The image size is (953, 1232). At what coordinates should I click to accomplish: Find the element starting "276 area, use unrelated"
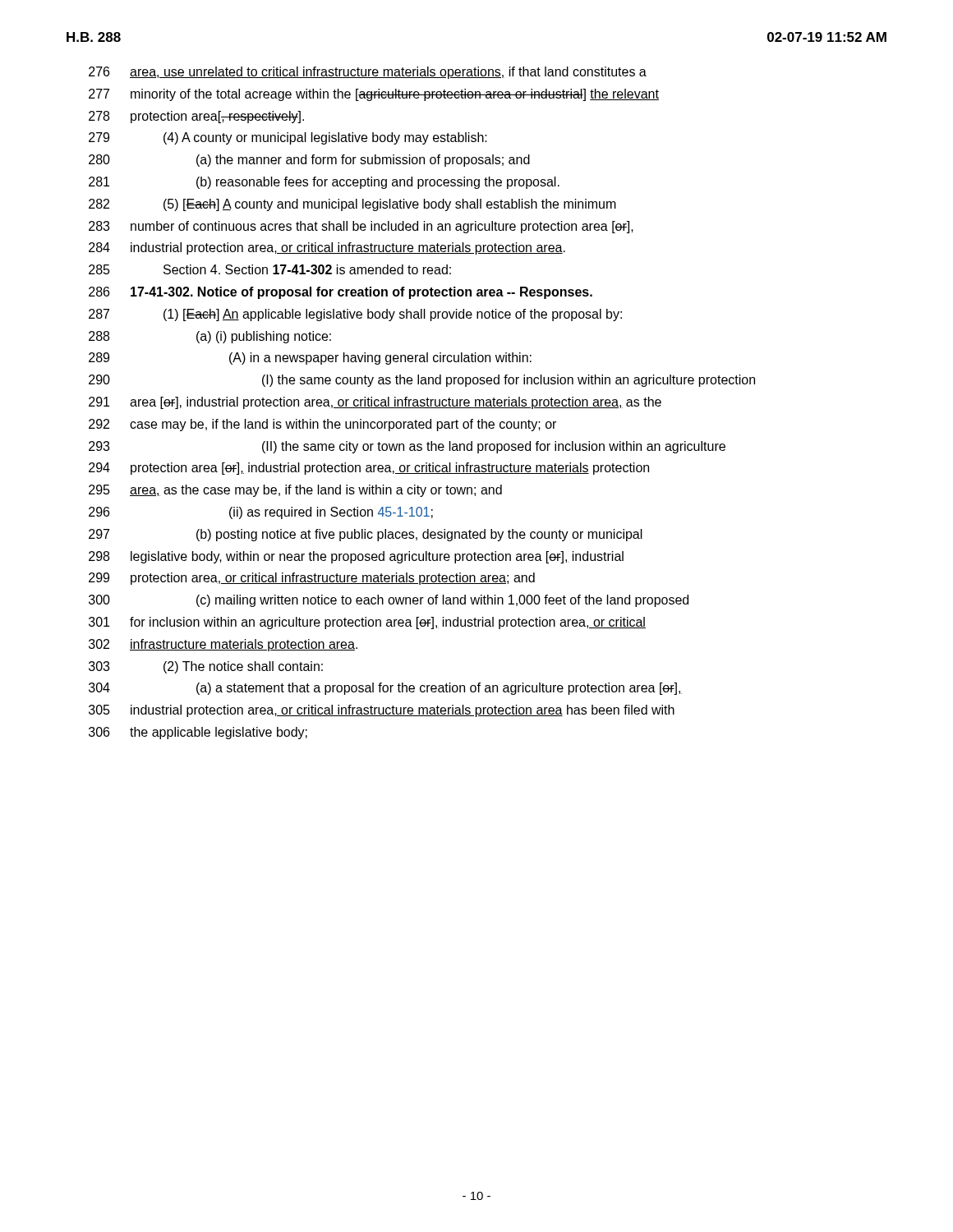(476, 73)
